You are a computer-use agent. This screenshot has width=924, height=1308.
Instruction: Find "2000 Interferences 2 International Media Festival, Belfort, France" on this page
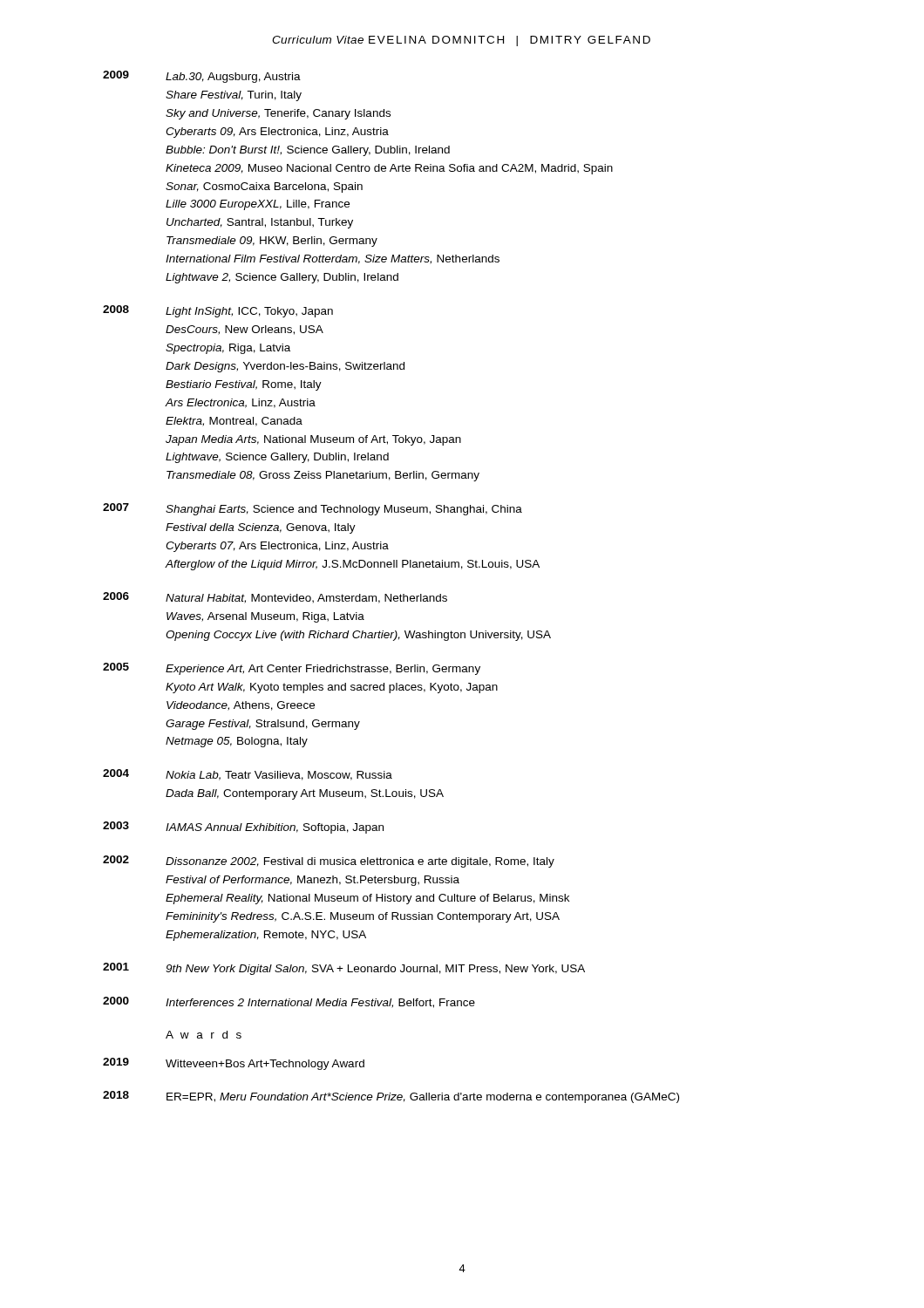474,1003
